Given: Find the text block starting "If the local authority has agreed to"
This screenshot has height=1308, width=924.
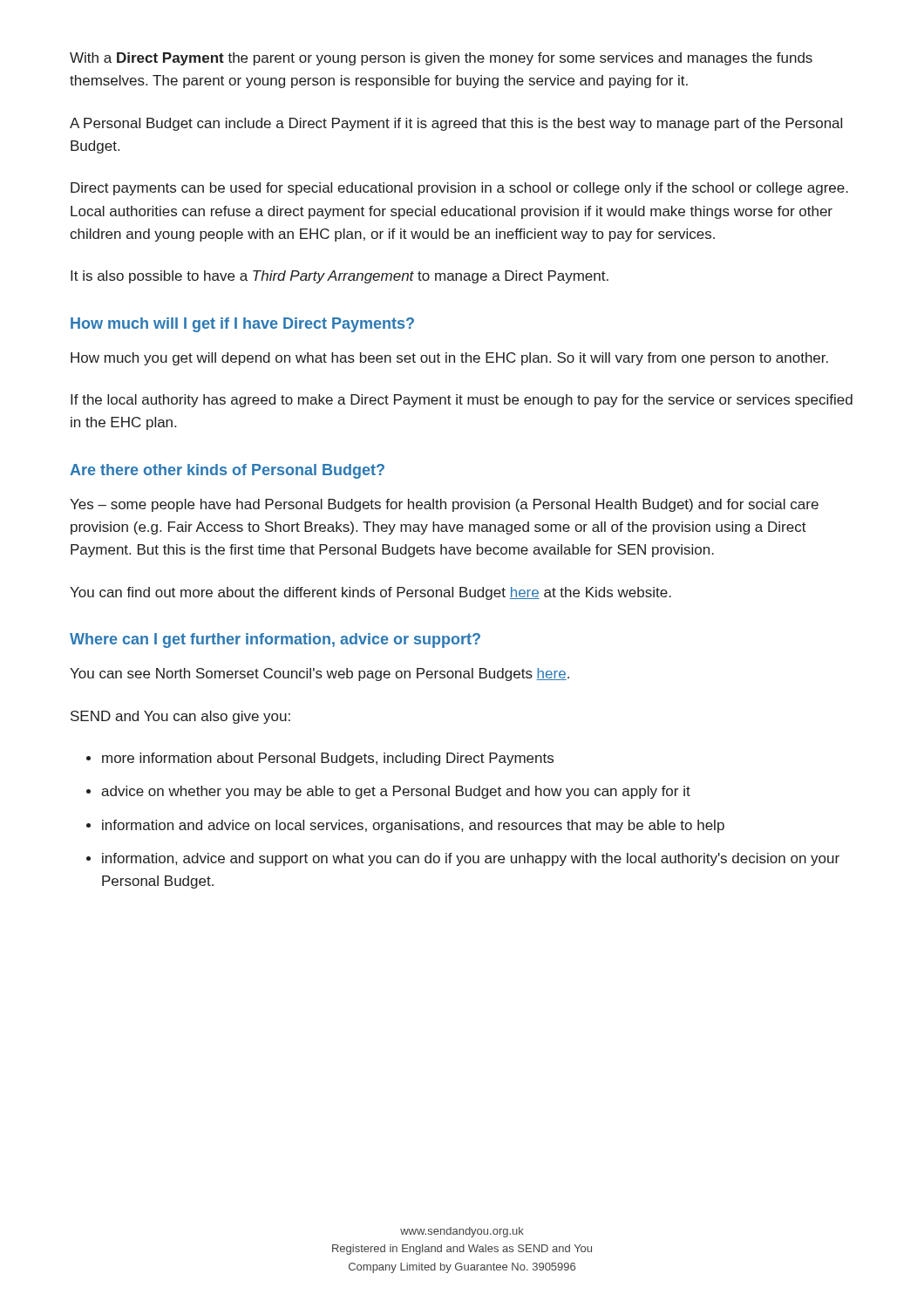Looking at the screenshot, I should click(461, 411).
